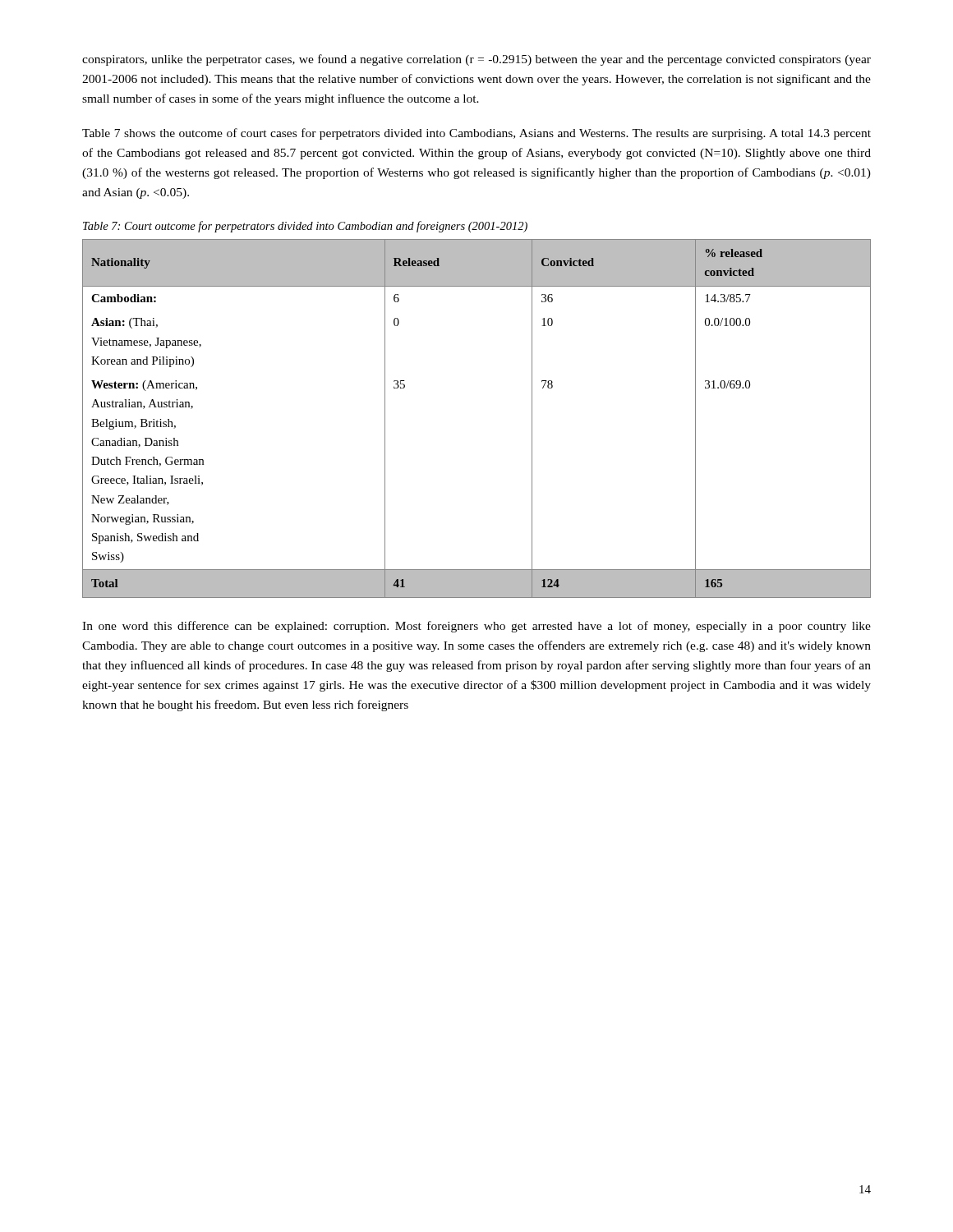Locate the text block containing "Table 7 shows the outcome of court cases"
Image resolution: width=953 pixels, height=1232 pixels.
(476, 162)
